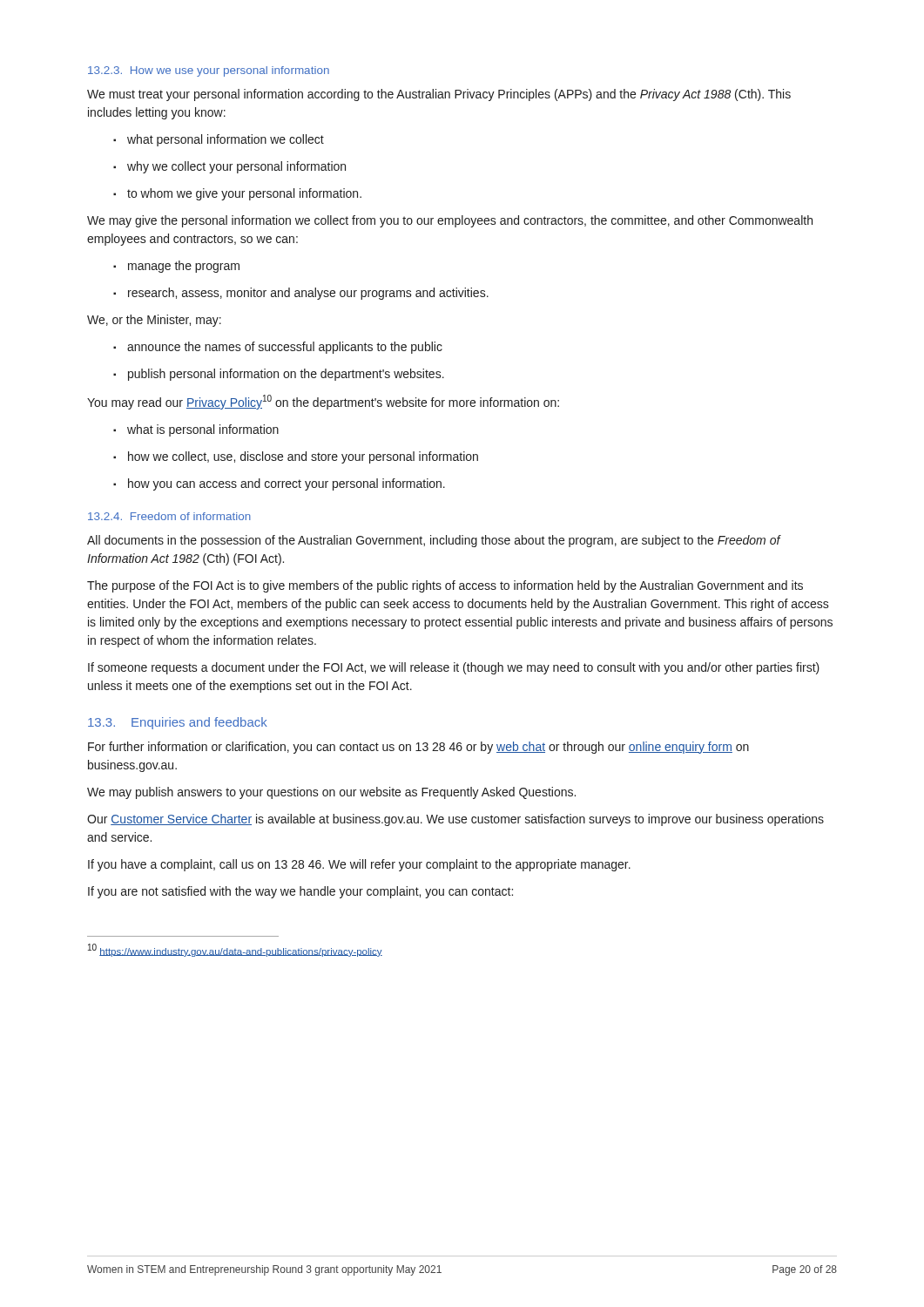This screenshot has height=1307, width=924.
Task: Select the passage starting "how you can access and correct your personal"
Action: click(279, 484)
